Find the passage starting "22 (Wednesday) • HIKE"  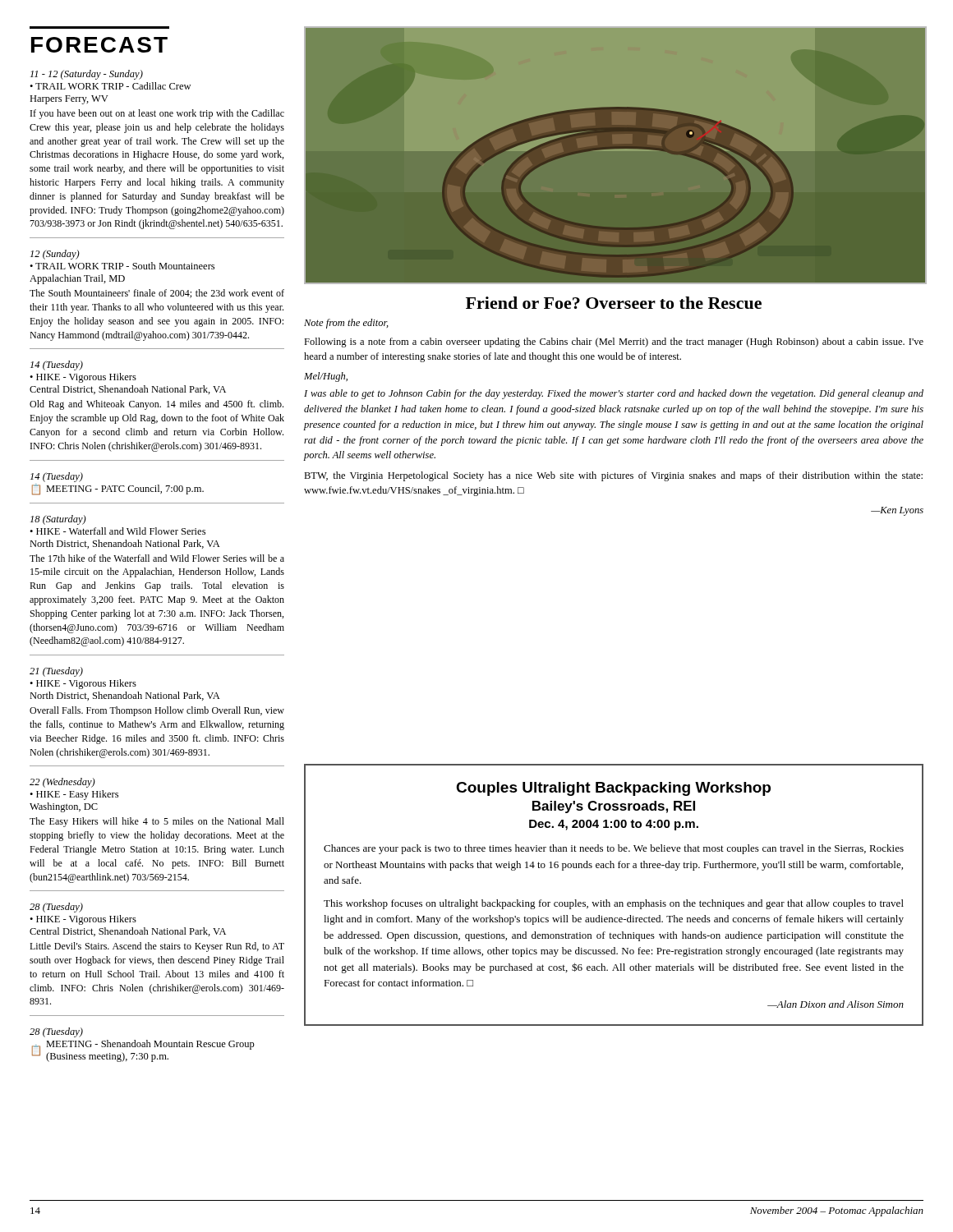[157, 830]
